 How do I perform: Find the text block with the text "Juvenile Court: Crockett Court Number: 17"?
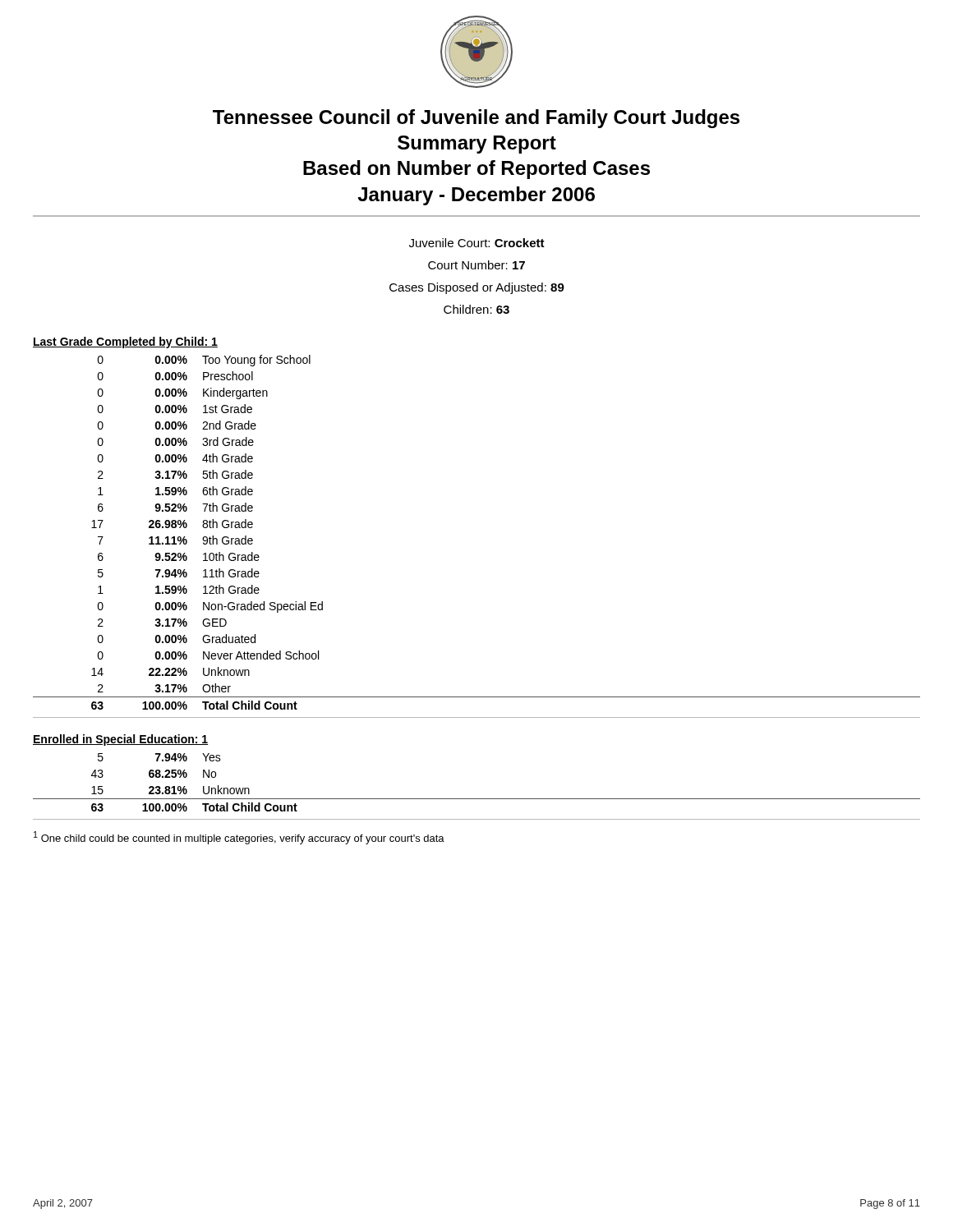click(476, 276)
